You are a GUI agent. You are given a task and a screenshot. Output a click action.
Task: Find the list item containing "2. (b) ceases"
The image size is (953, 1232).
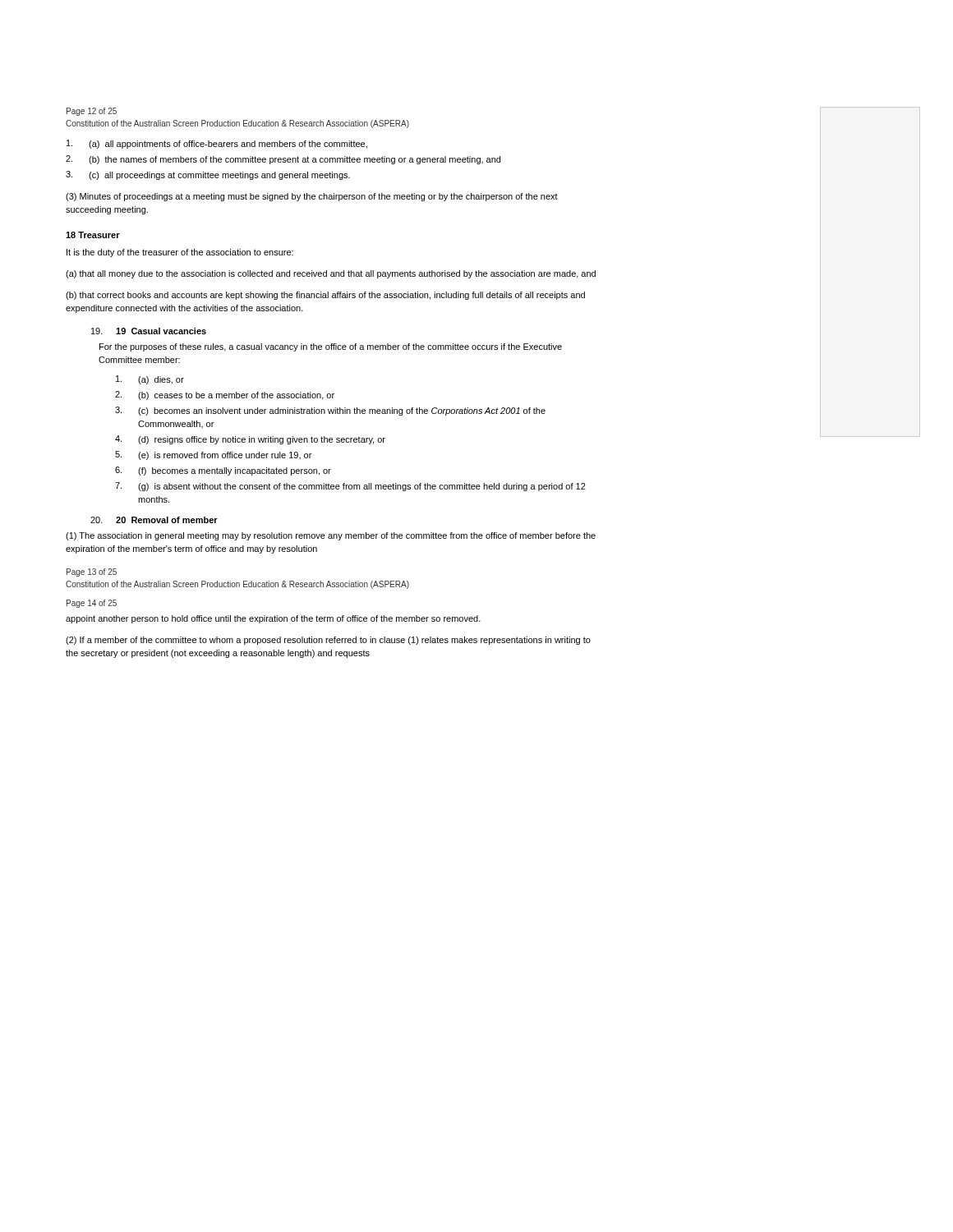point(357,396)
